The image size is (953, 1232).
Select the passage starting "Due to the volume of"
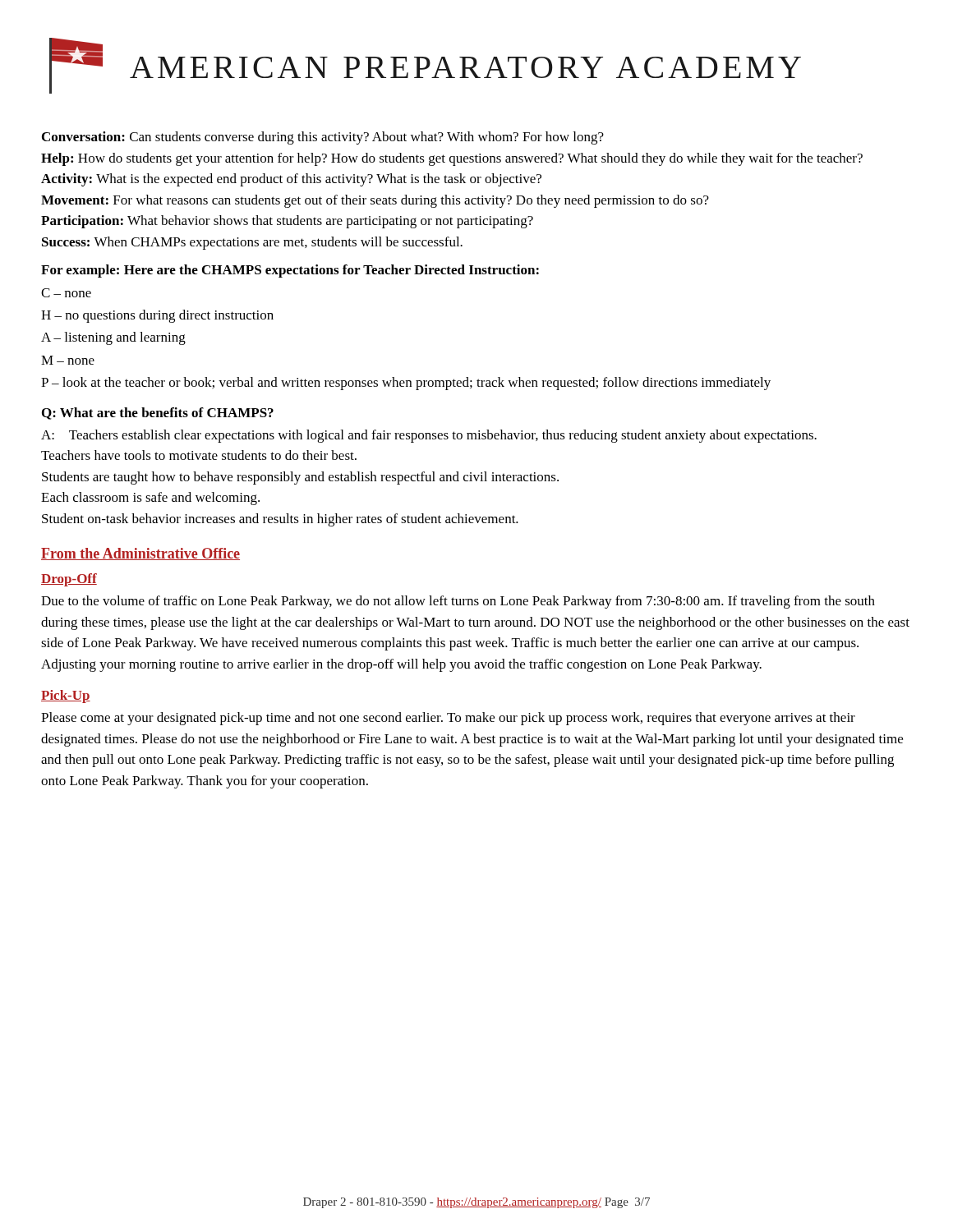click(x=475, y=633)
